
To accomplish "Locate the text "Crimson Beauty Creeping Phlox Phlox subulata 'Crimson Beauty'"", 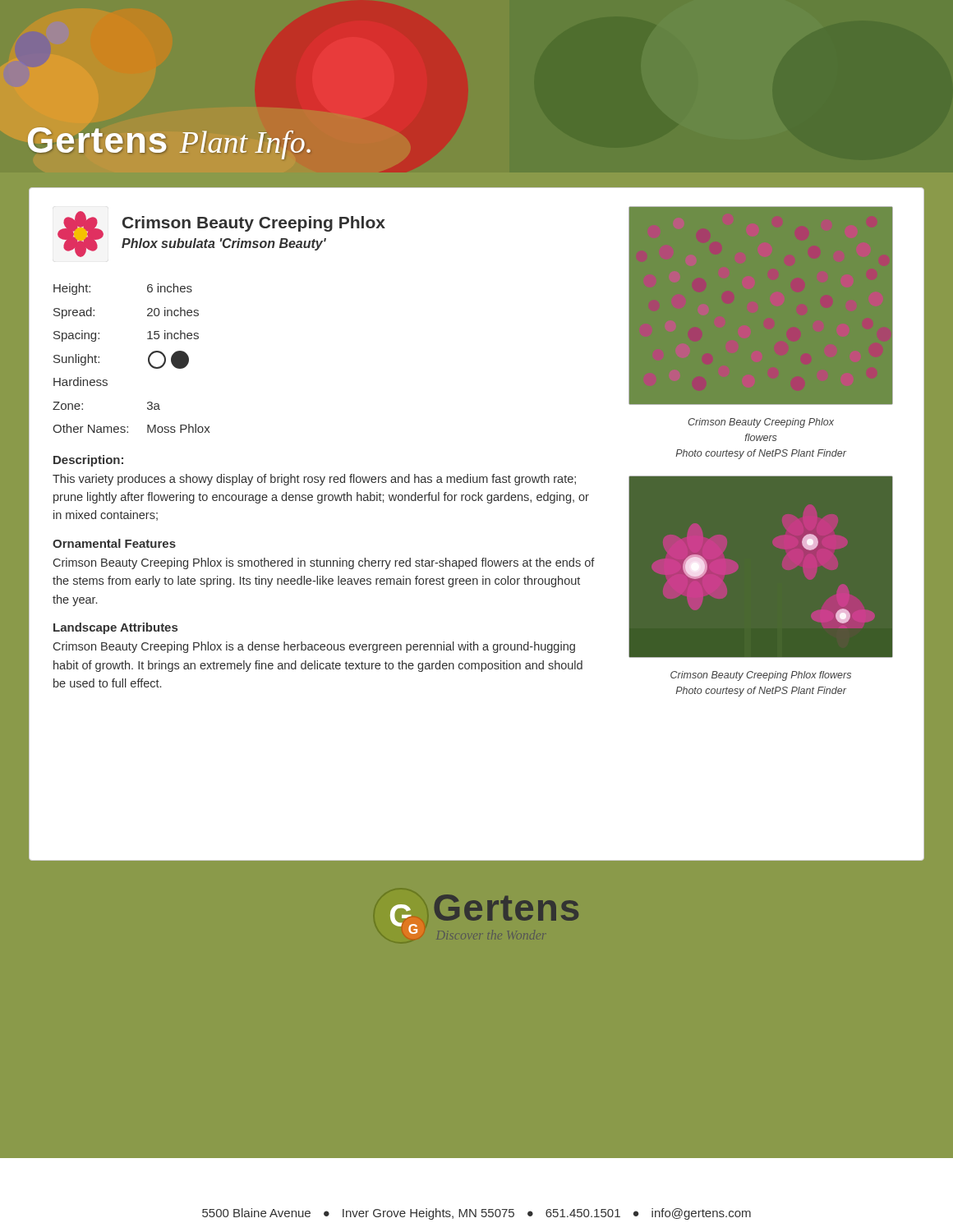I will 219,234.
